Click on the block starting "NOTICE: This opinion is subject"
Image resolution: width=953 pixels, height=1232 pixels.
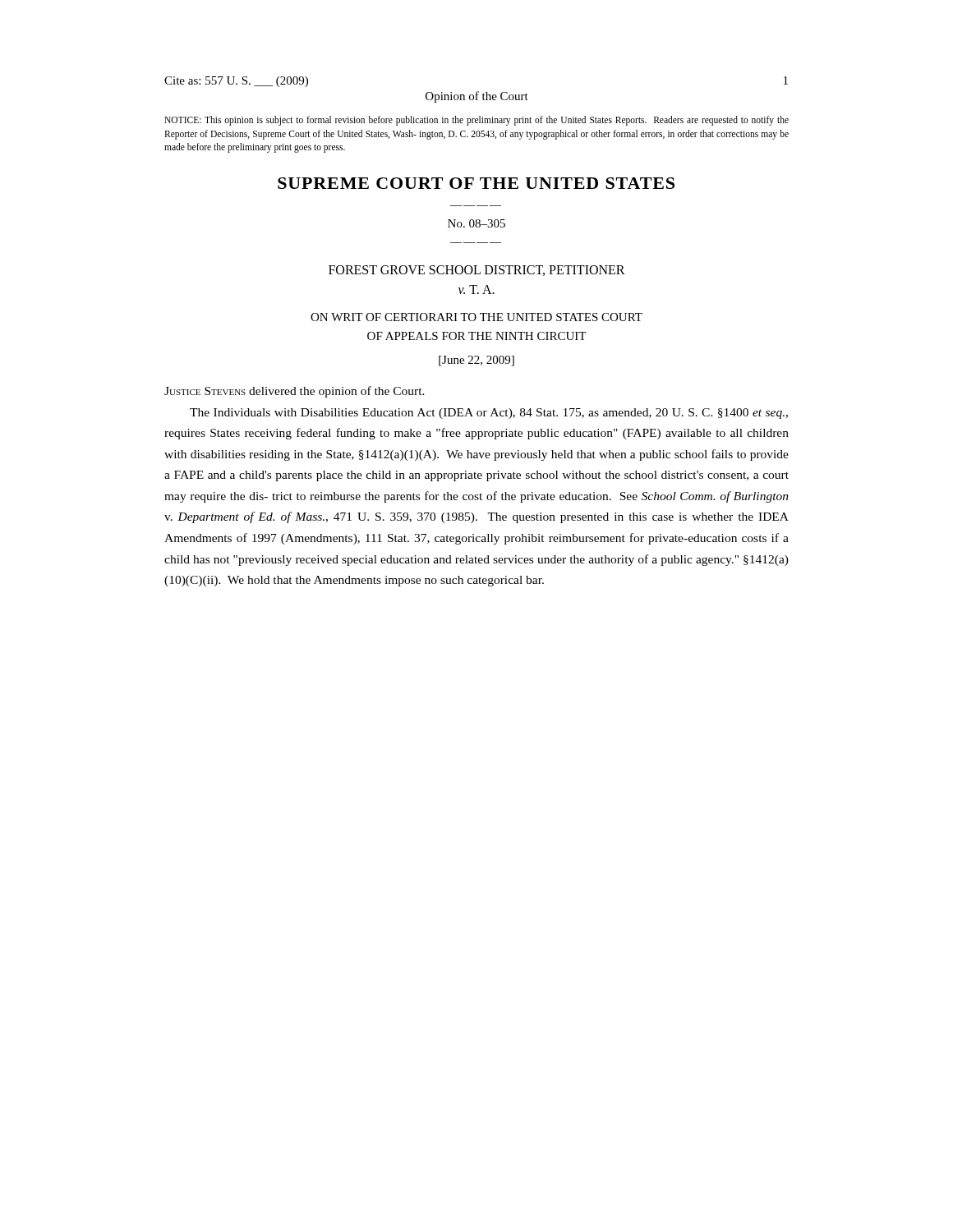click(x=476, y=134)
